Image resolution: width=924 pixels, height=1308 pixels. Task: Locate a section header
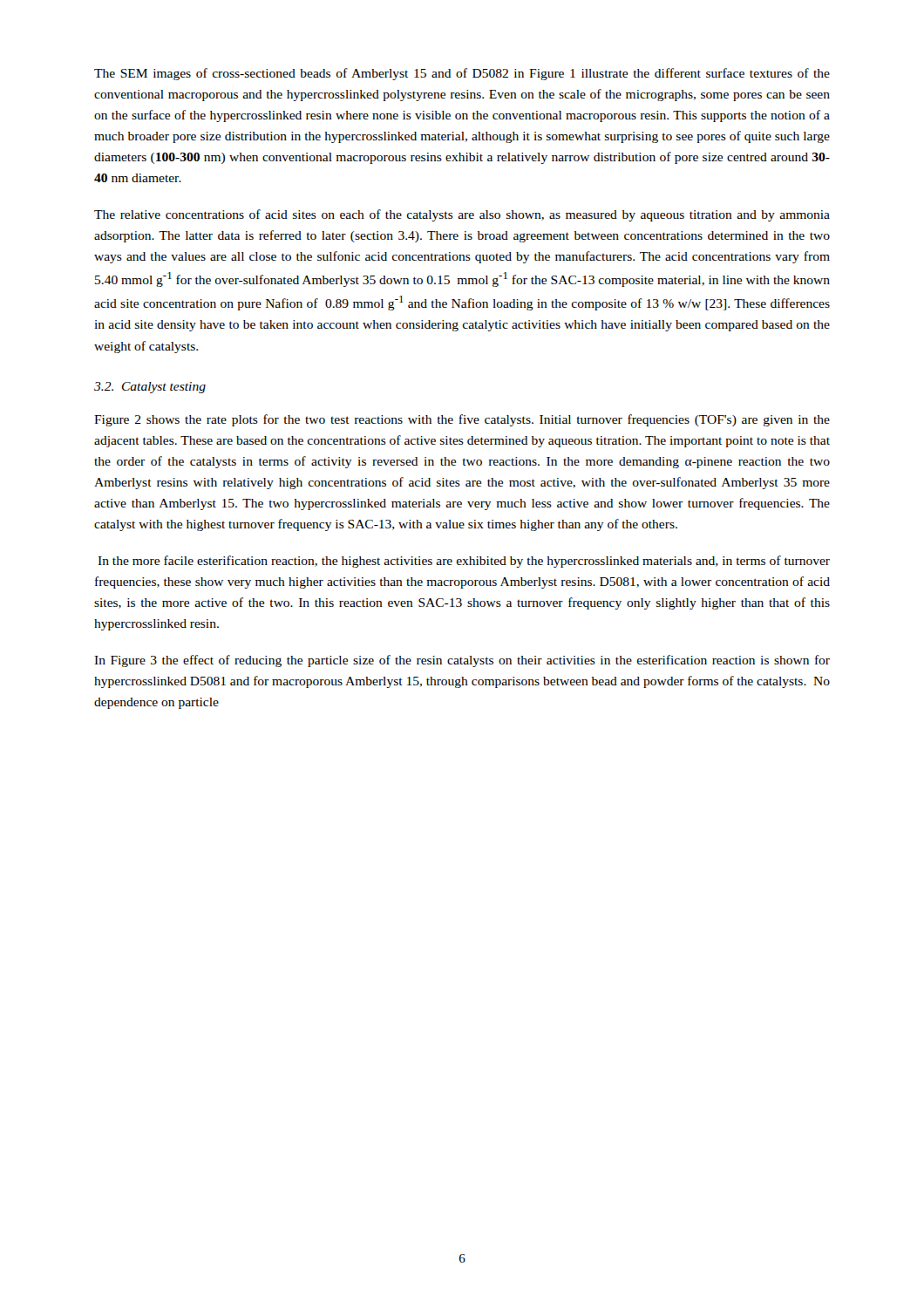point(150,385)
